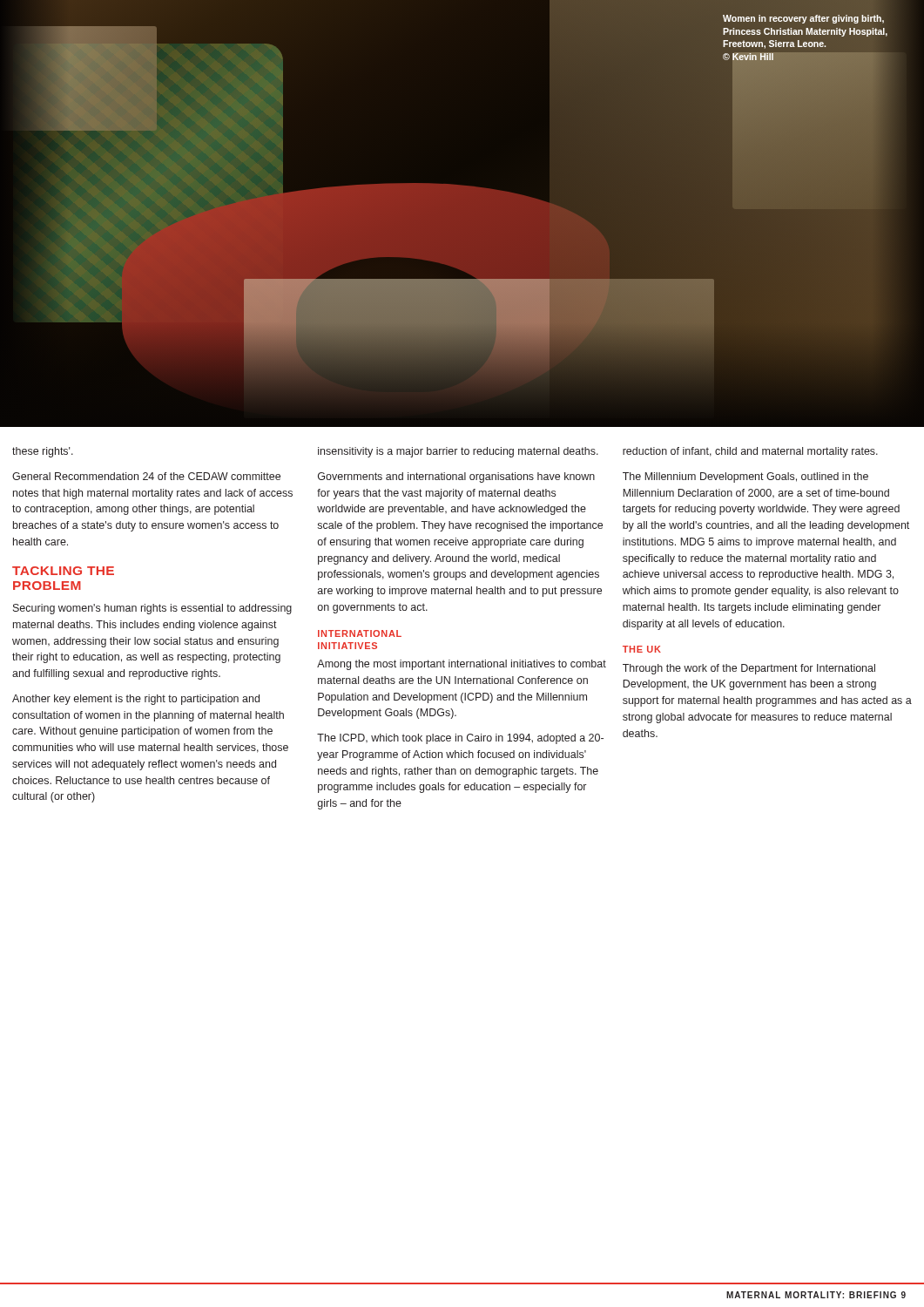Locate the block of text that opens with "Governments and international"
The image size is (924, 1307).
[x=460, y=542]
